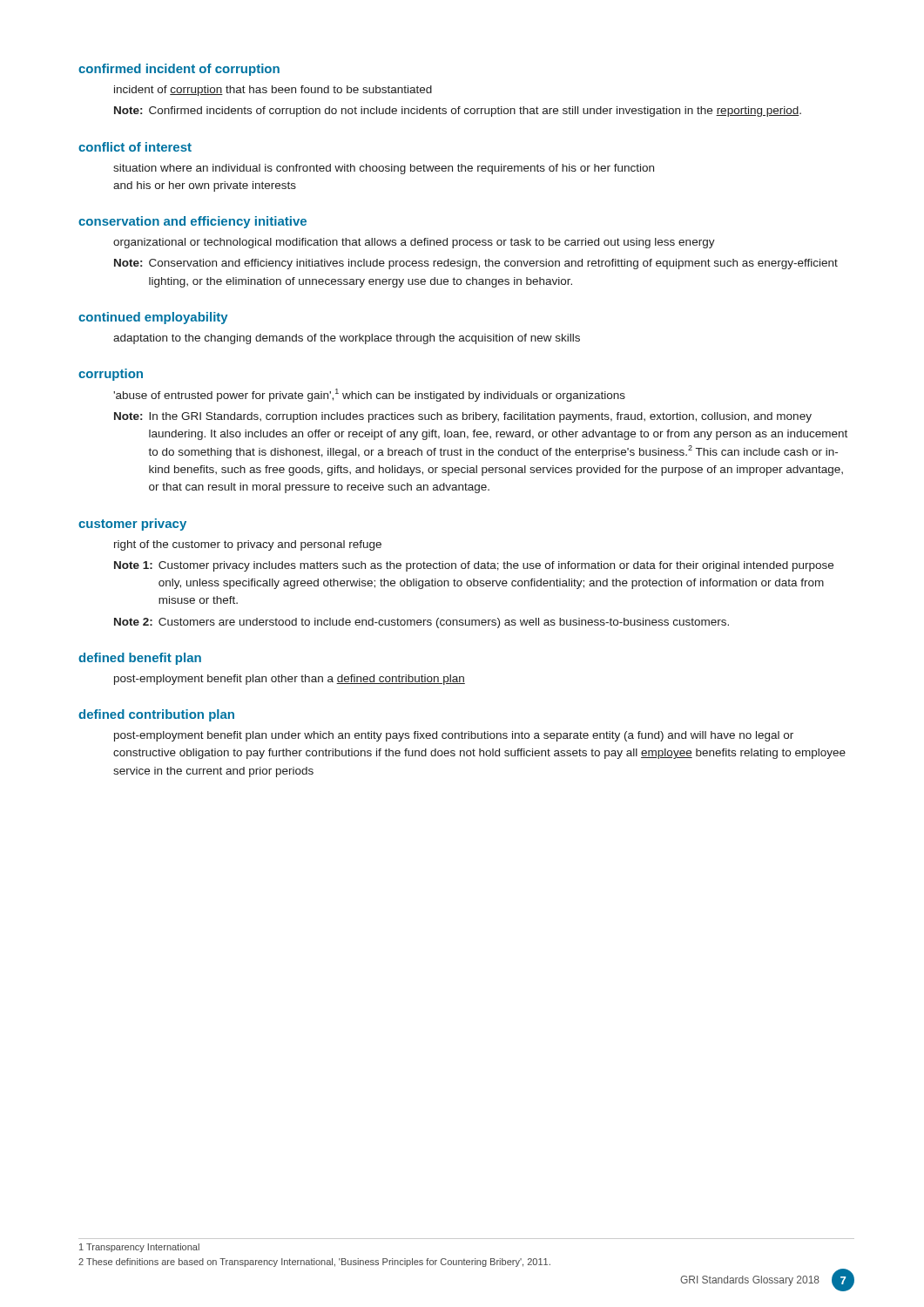Click on the text block that says "'abuse of entrusted power for private gain',1 which"
The width and height of the screenshot is (924, 1307).
[x=369, y=394]
